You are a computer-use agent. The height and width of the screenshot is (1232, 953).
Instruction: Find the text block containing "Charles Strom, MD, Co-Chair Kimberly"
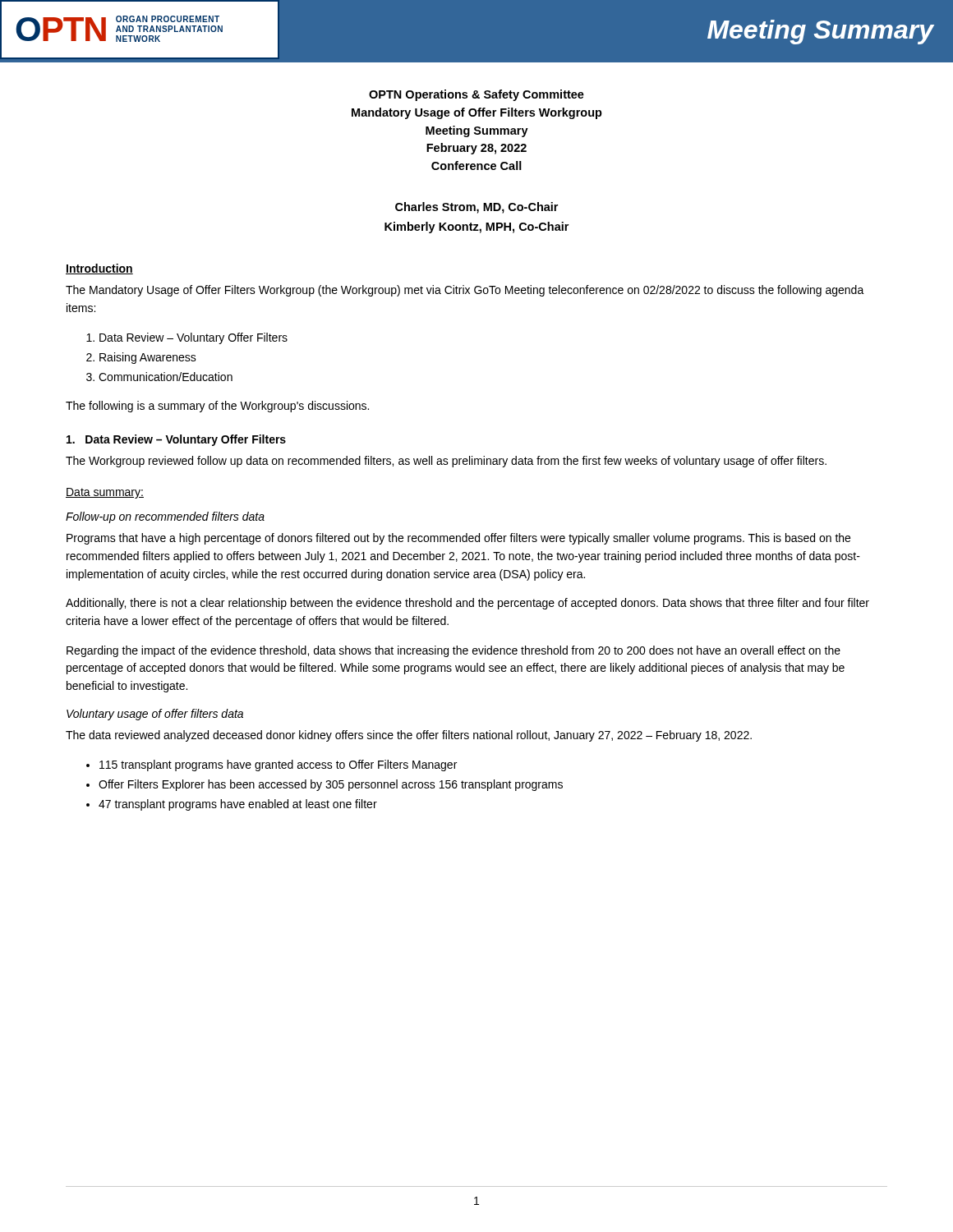coord(476,217)
